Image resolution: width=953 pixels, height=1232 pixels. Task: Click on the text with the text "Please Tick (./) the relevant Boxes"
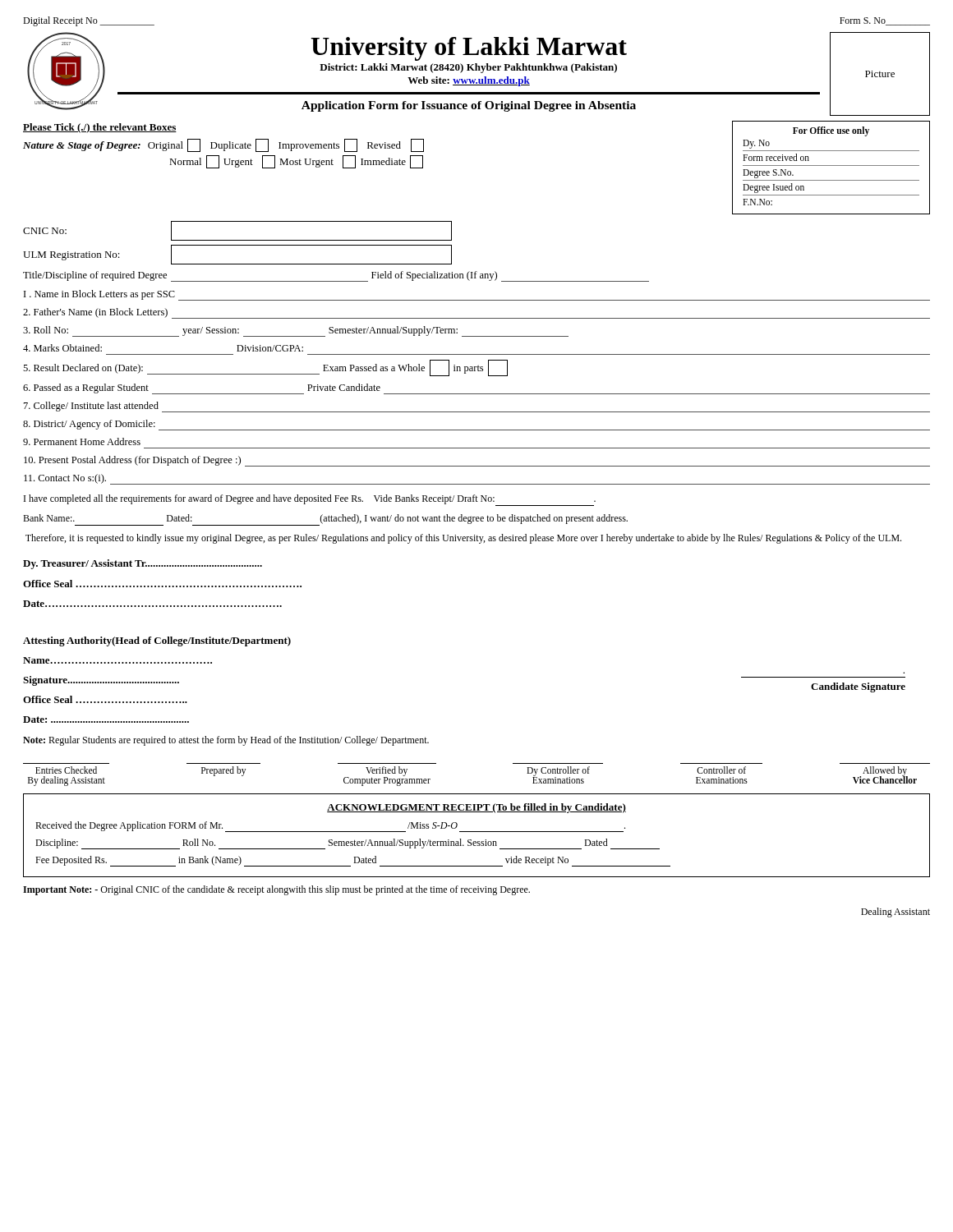(x=100, y=127)
